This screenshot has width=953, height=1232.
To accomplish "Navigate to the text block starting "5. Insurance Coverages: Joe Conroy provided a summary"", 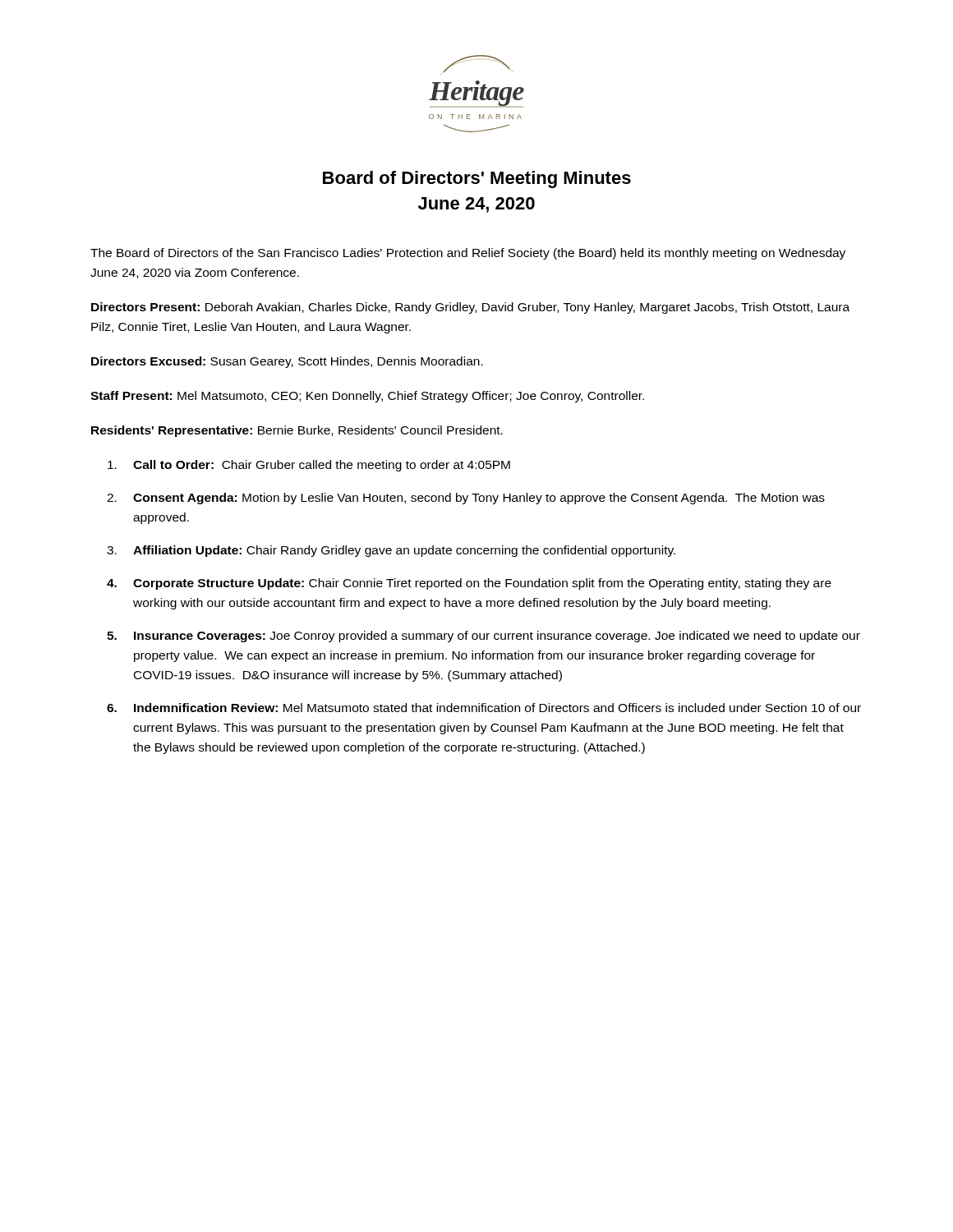I will point(485,655).
